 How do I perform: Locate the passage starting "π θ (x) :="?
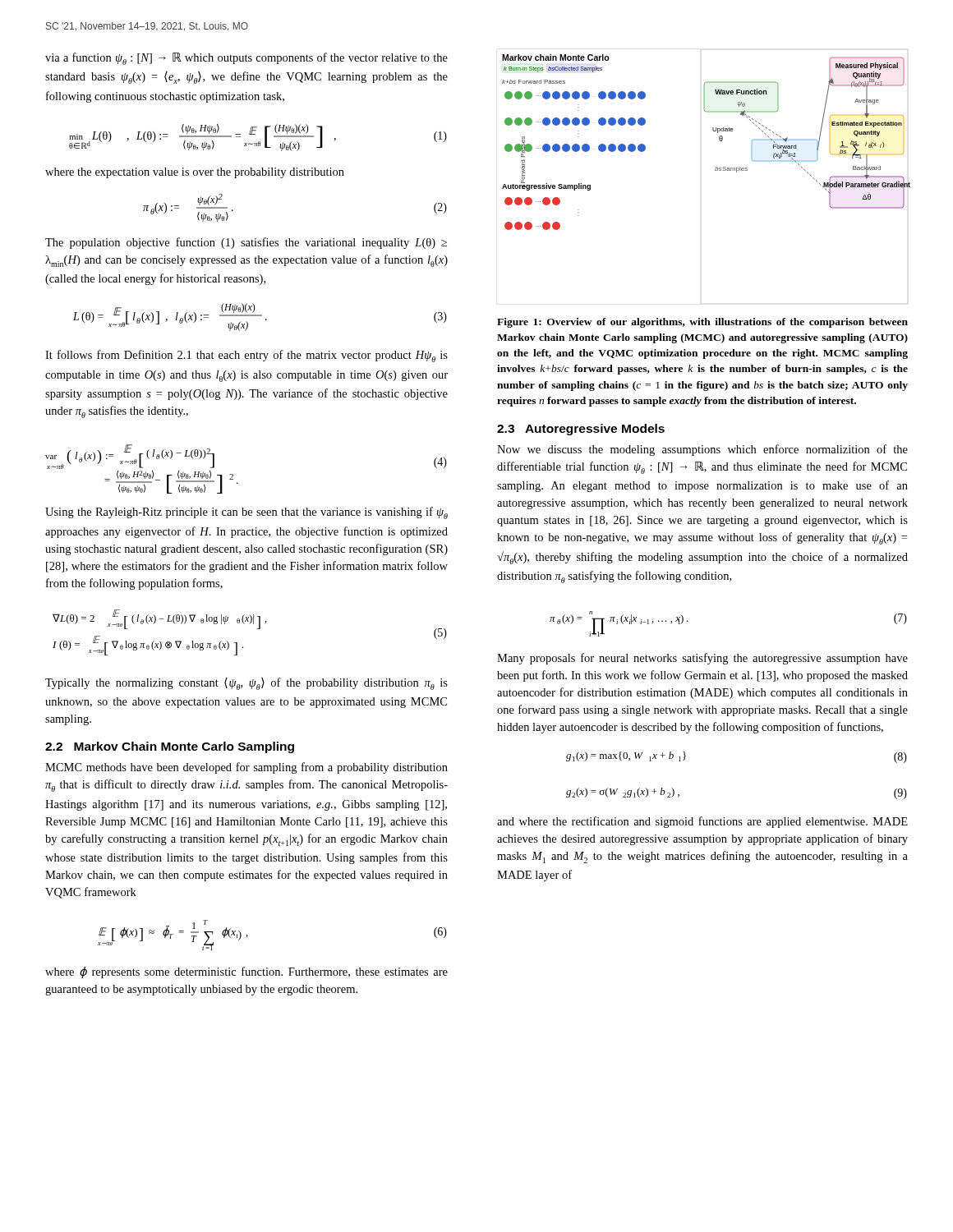click(x=246, y=208)
